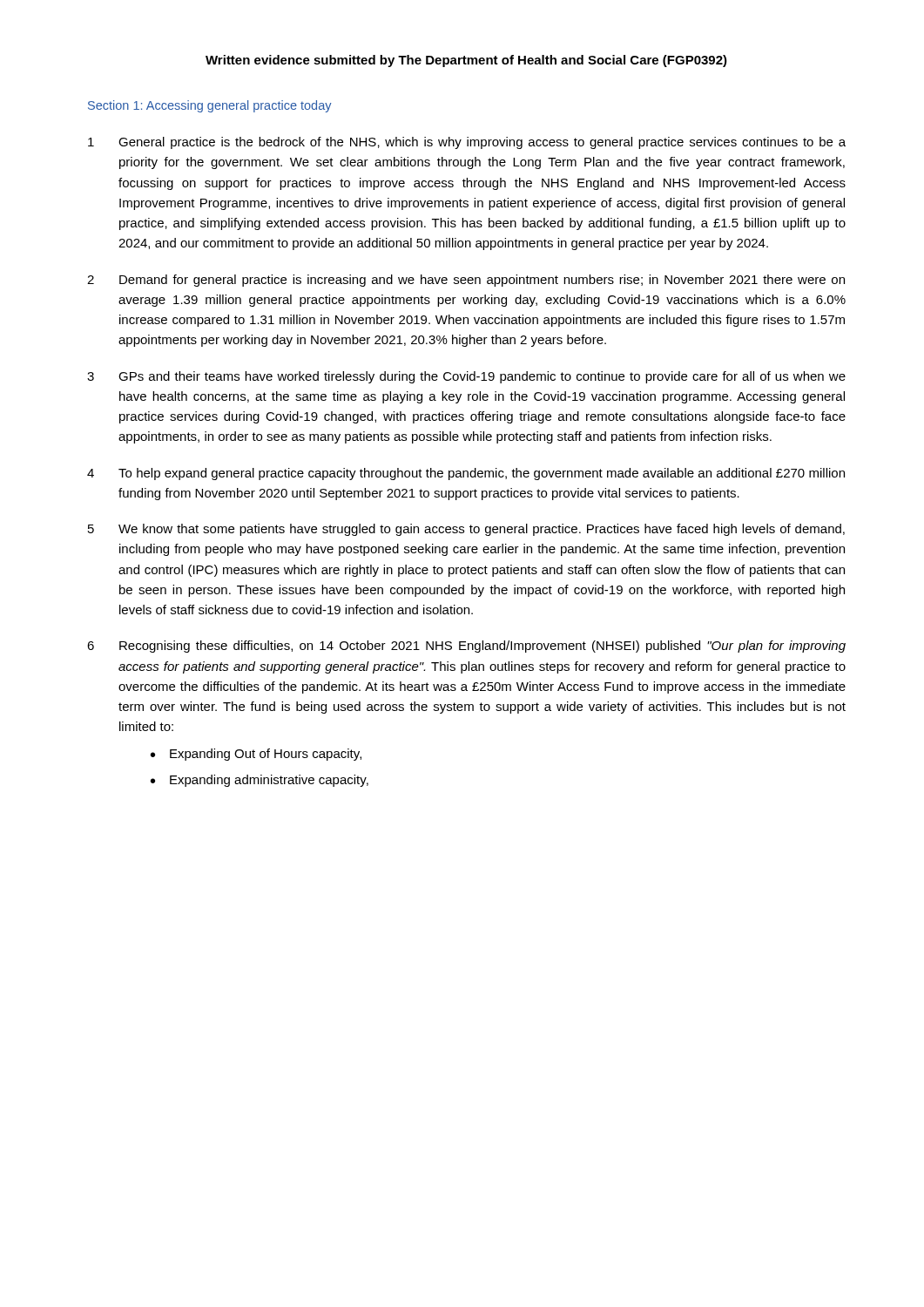The height and width of the screenshot is (1307, 924).
Task: Point to the block beginning "5 We know that some patients have struggled"
Action: click(466, 569)
